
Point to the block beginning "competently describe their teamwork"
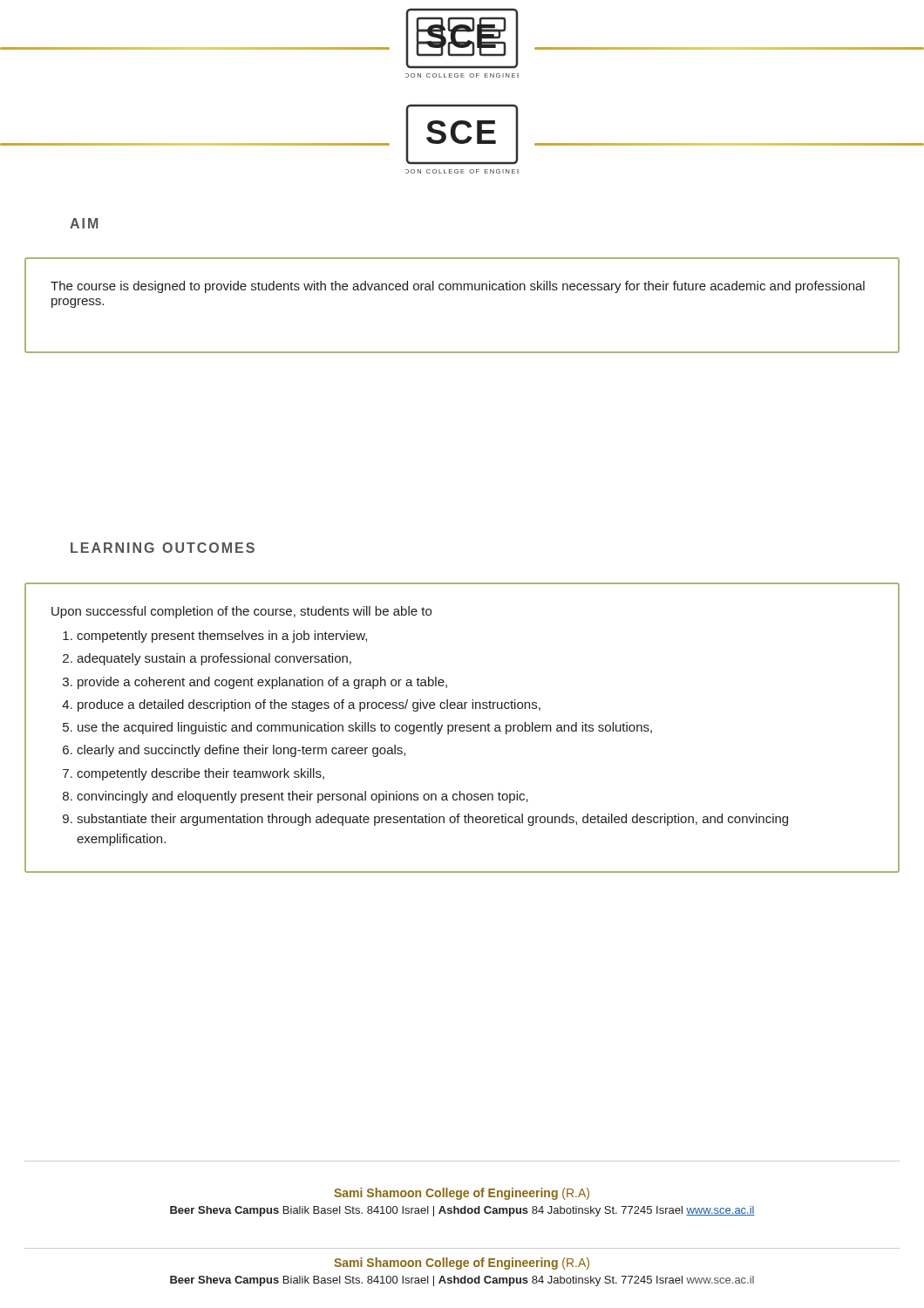201,773
